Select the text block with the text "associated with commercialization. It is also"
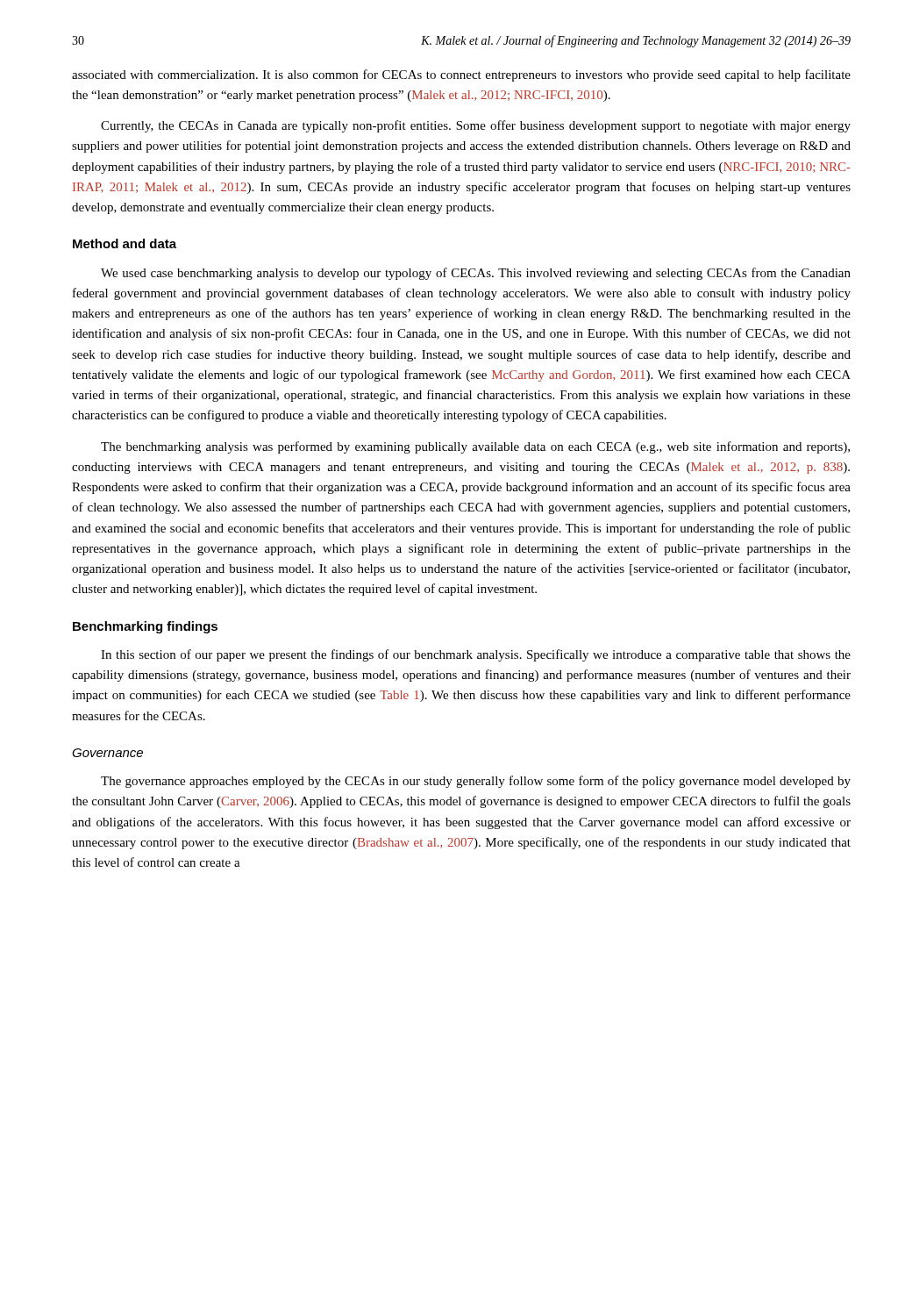Viewport: 905px width, 1316px height. tap(461, 84)
